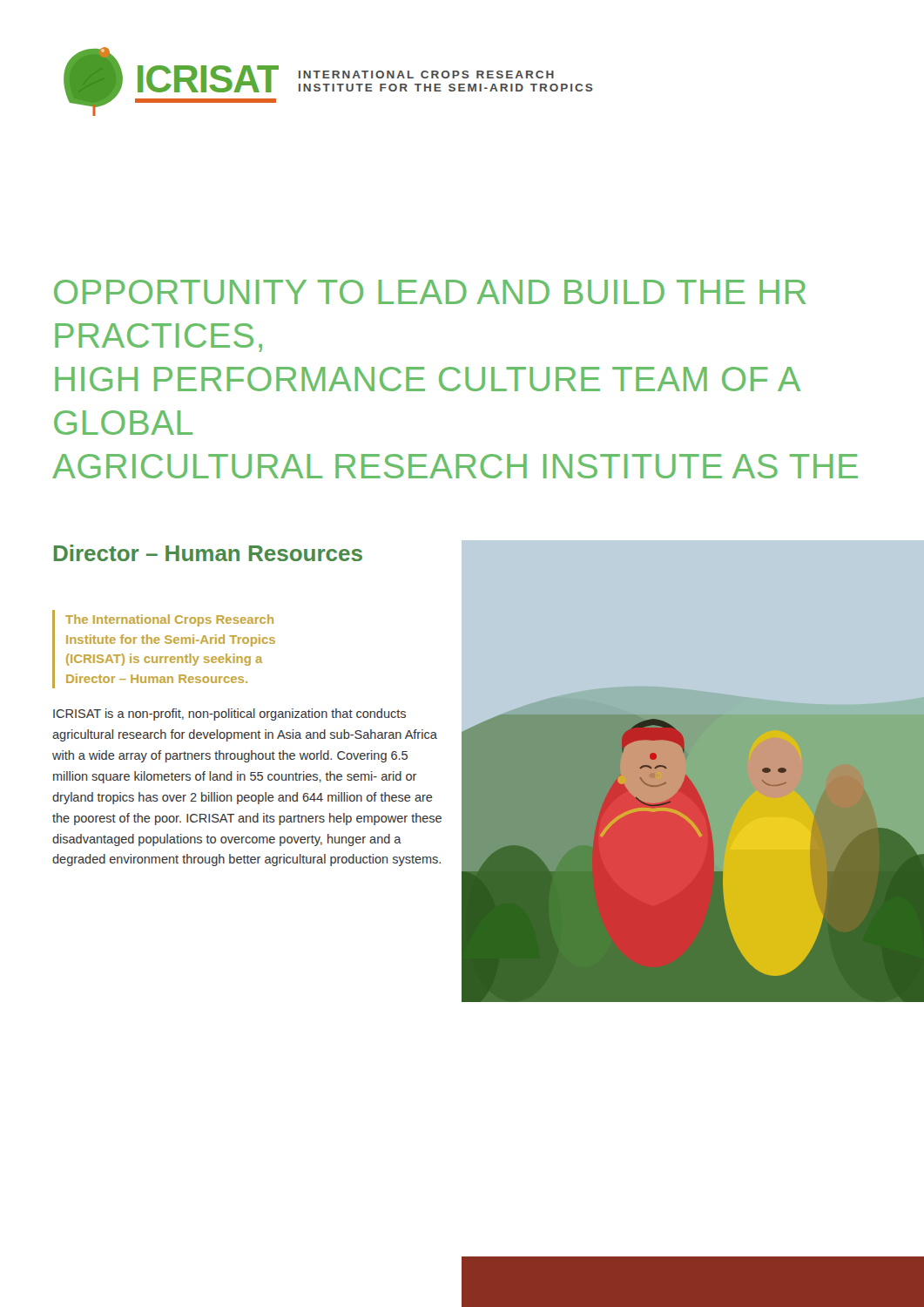Locate the logo
Viewport: 924px width, 1307px height.
point(323,81)
